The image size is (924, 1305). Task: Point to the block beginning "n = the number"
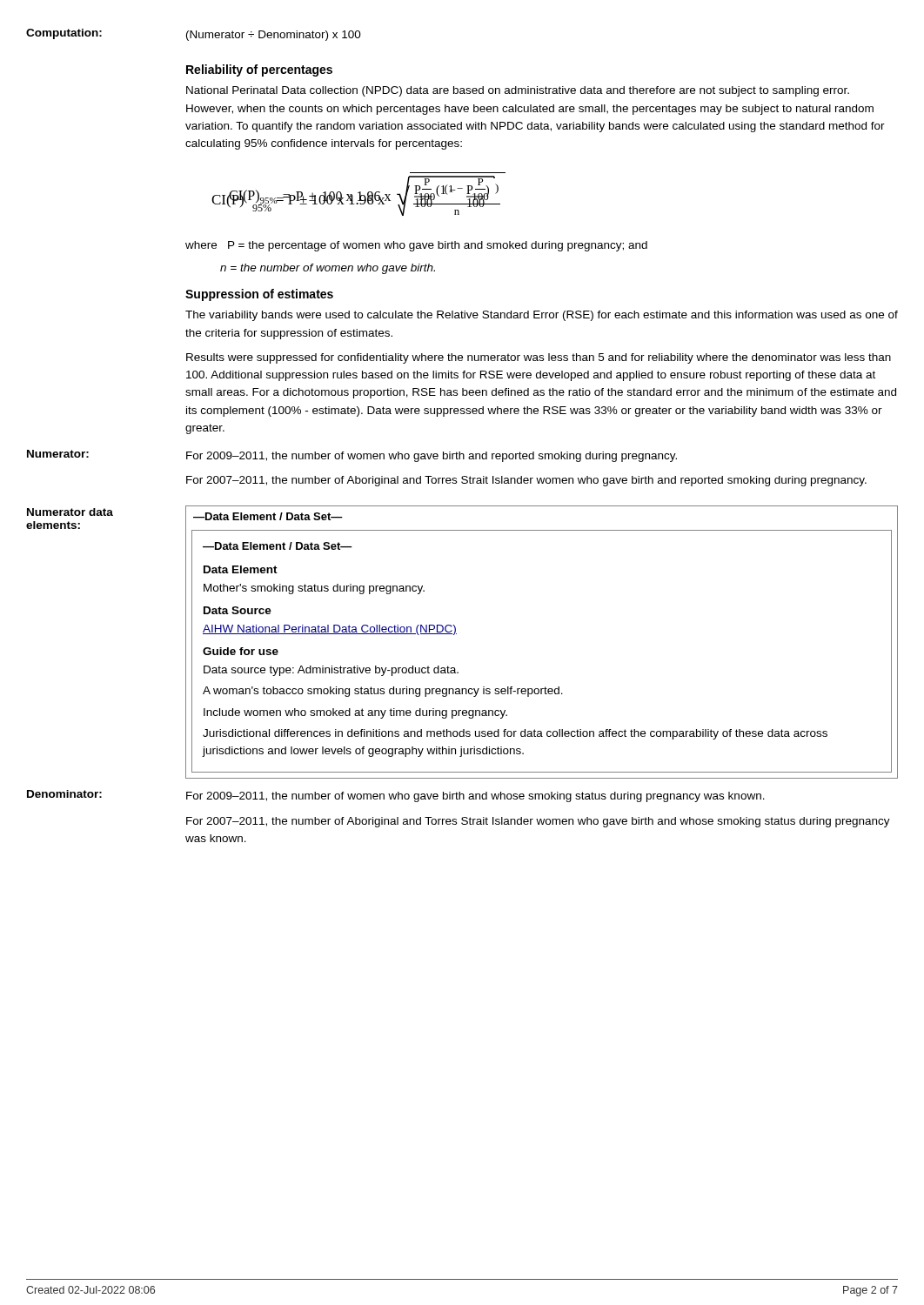pyautogui.click(x=328, y=267)
